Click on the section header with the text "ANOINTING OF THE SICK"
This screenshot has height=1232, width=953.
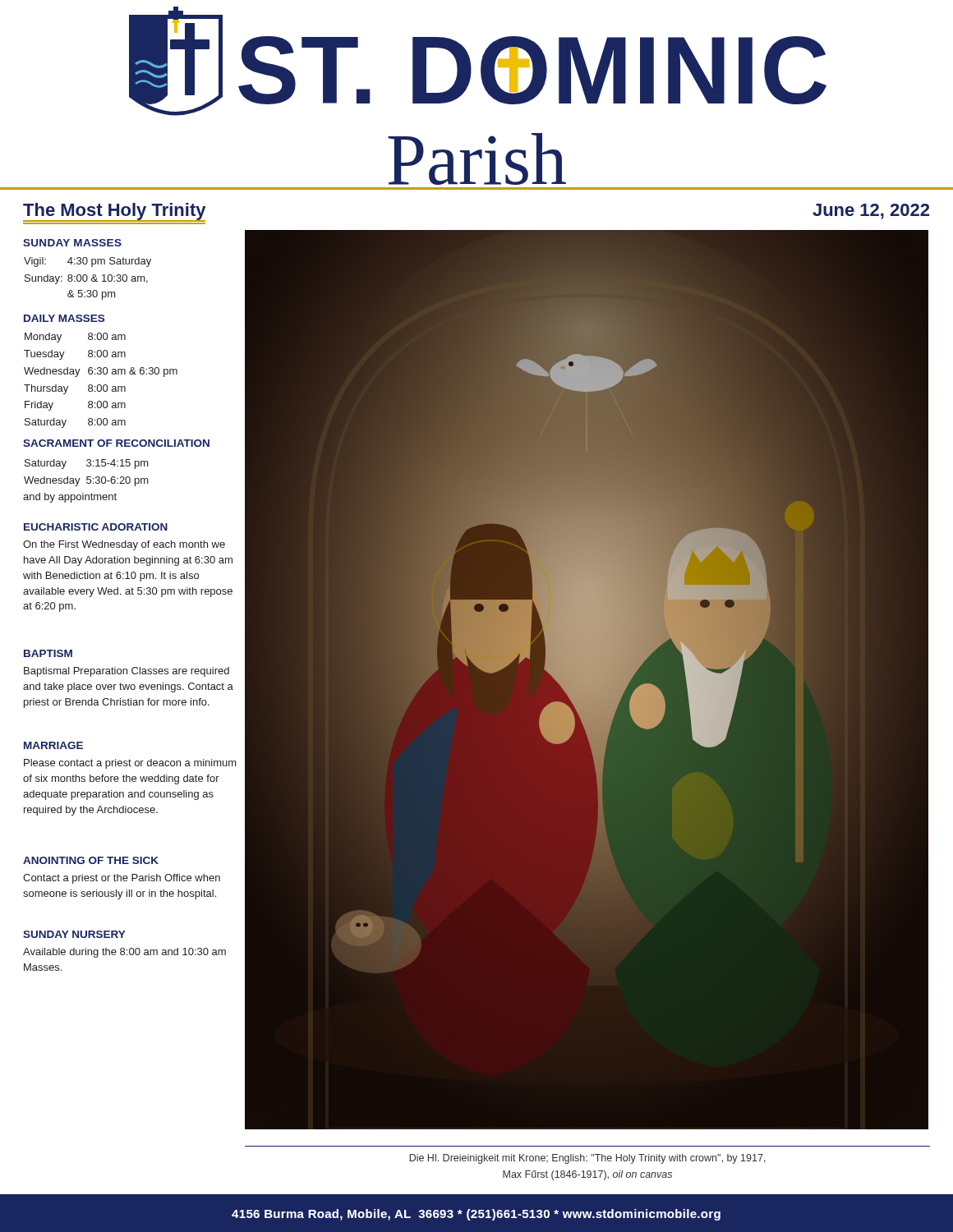pyautogui.click(x=91, y=860)
